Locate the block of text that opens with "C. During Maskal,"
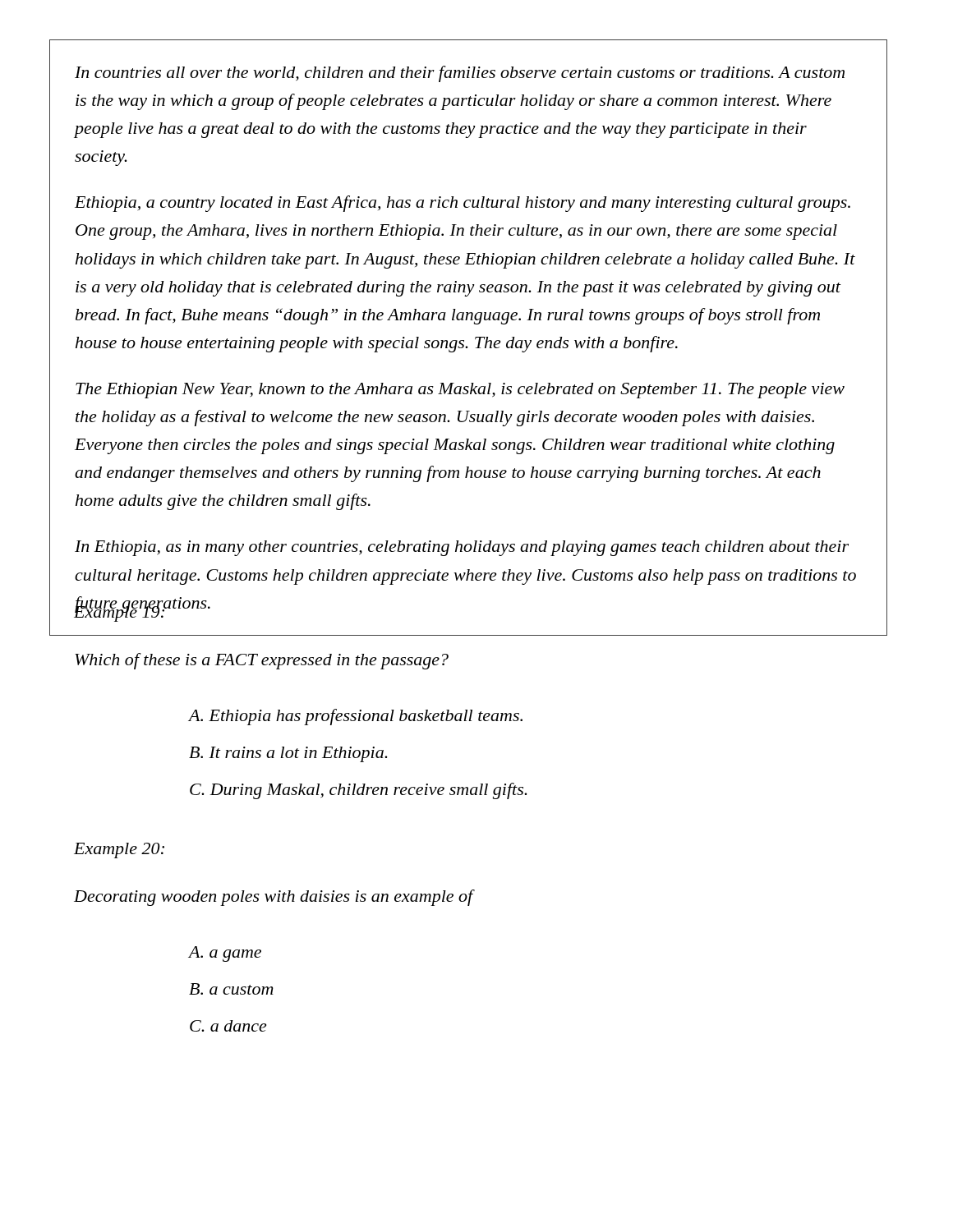 pyautogui.click(x=359, y=789)
